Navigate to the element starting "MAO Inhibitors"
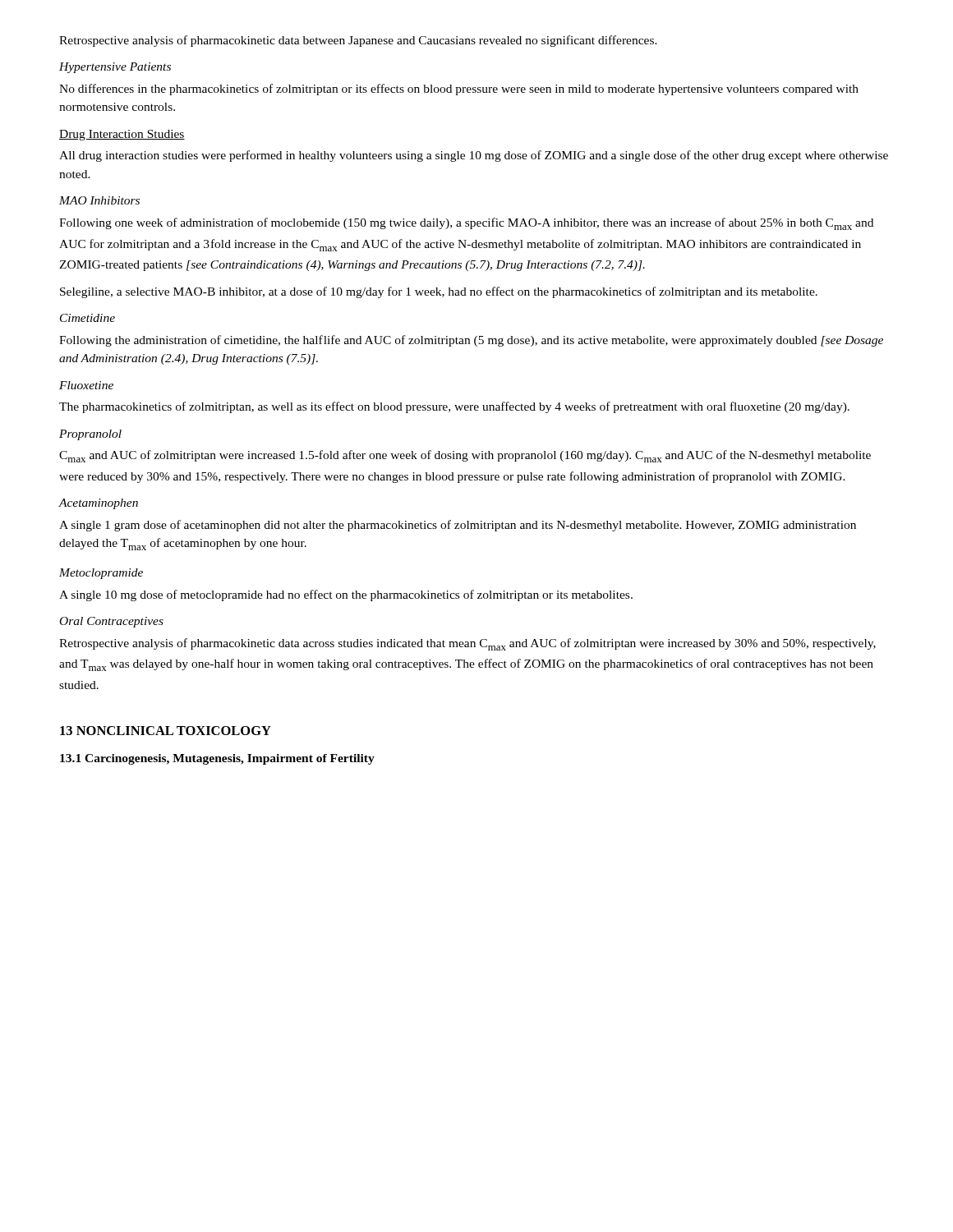This screenshot has height=1232, width=953. [100, 200]
